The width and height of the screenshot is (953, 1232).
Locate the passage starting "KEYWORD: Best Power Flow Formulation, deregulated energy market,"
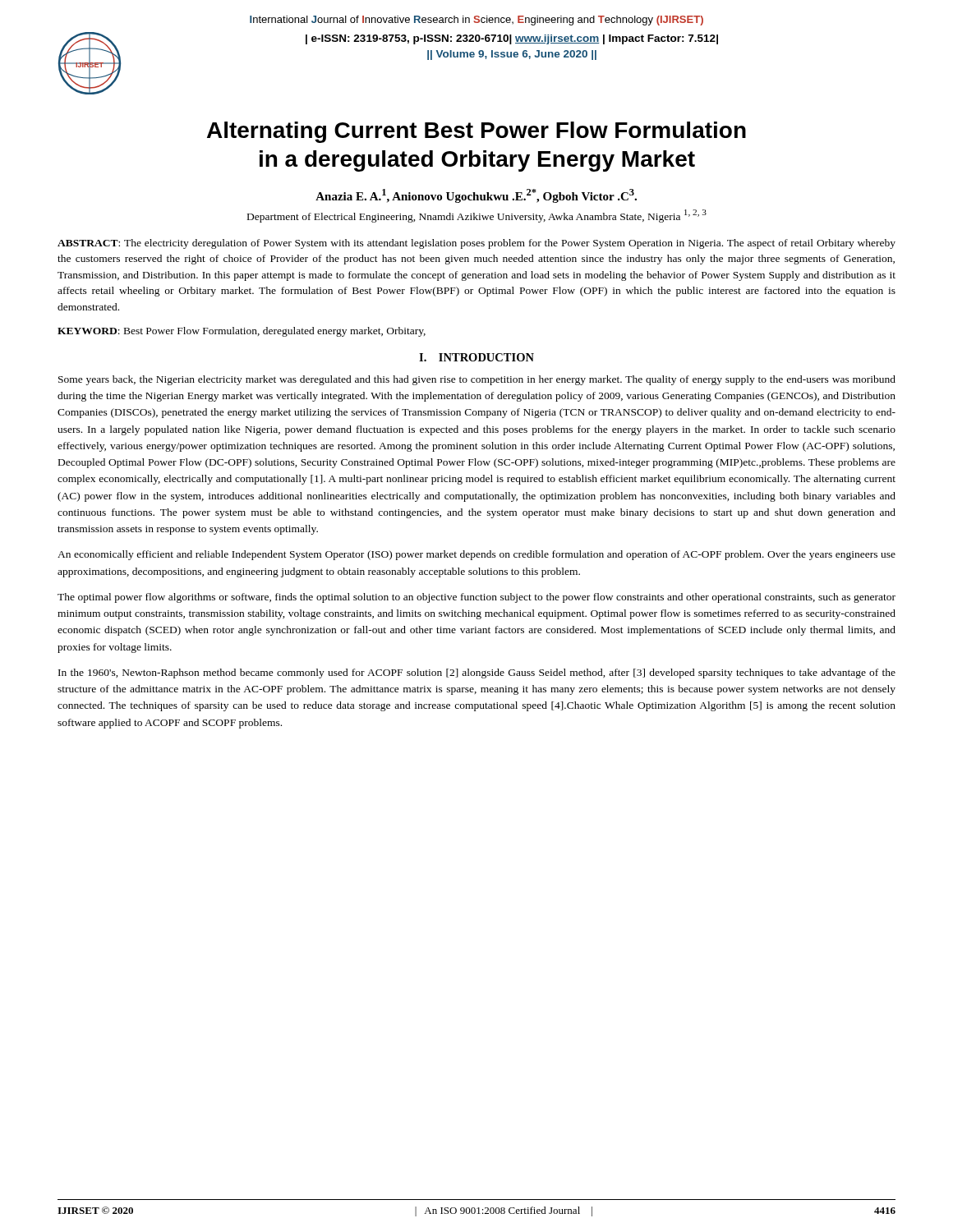click(x=242, y=331)
